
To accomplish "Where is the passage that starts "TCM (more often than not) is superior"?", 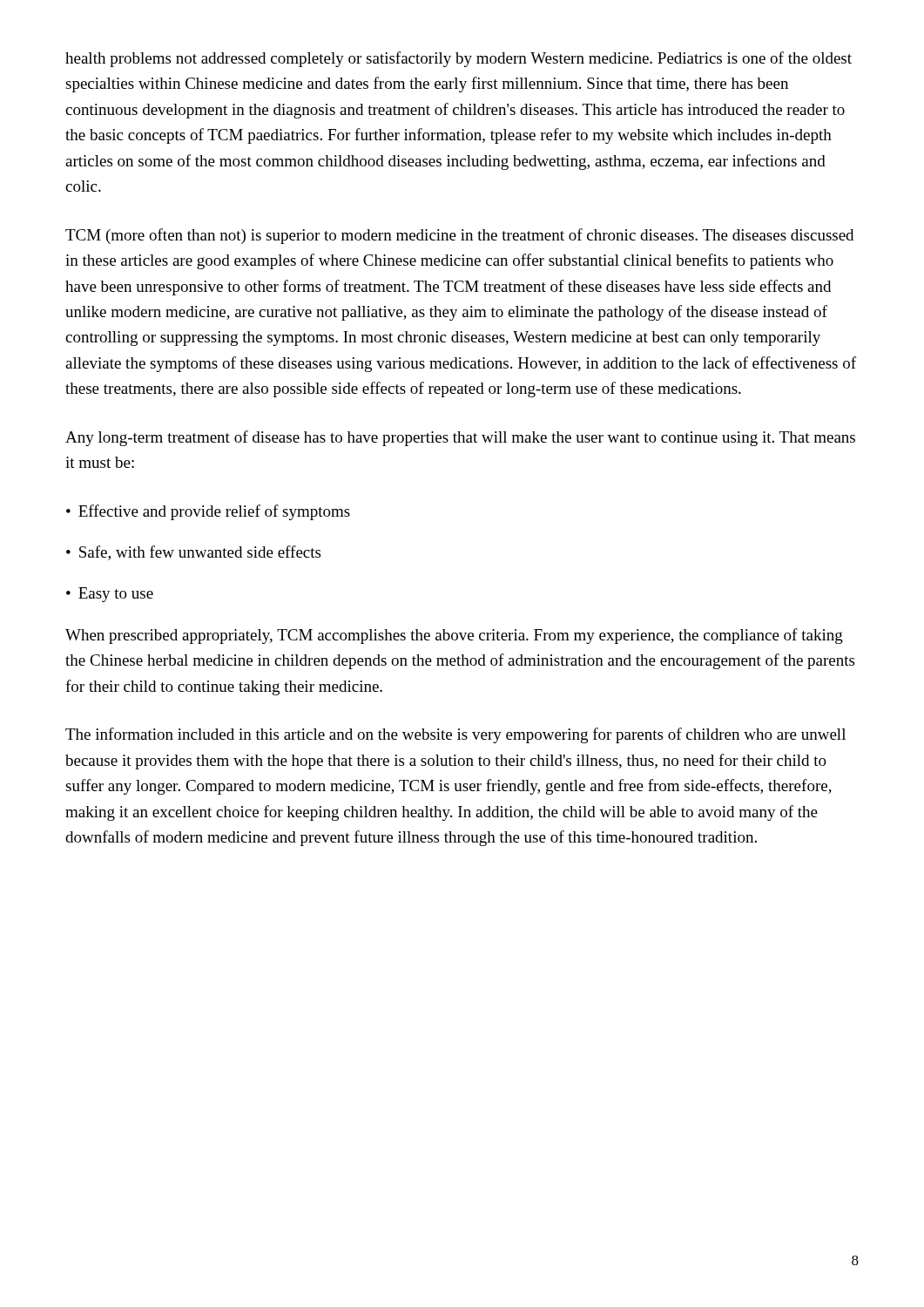I will point(461,311).
